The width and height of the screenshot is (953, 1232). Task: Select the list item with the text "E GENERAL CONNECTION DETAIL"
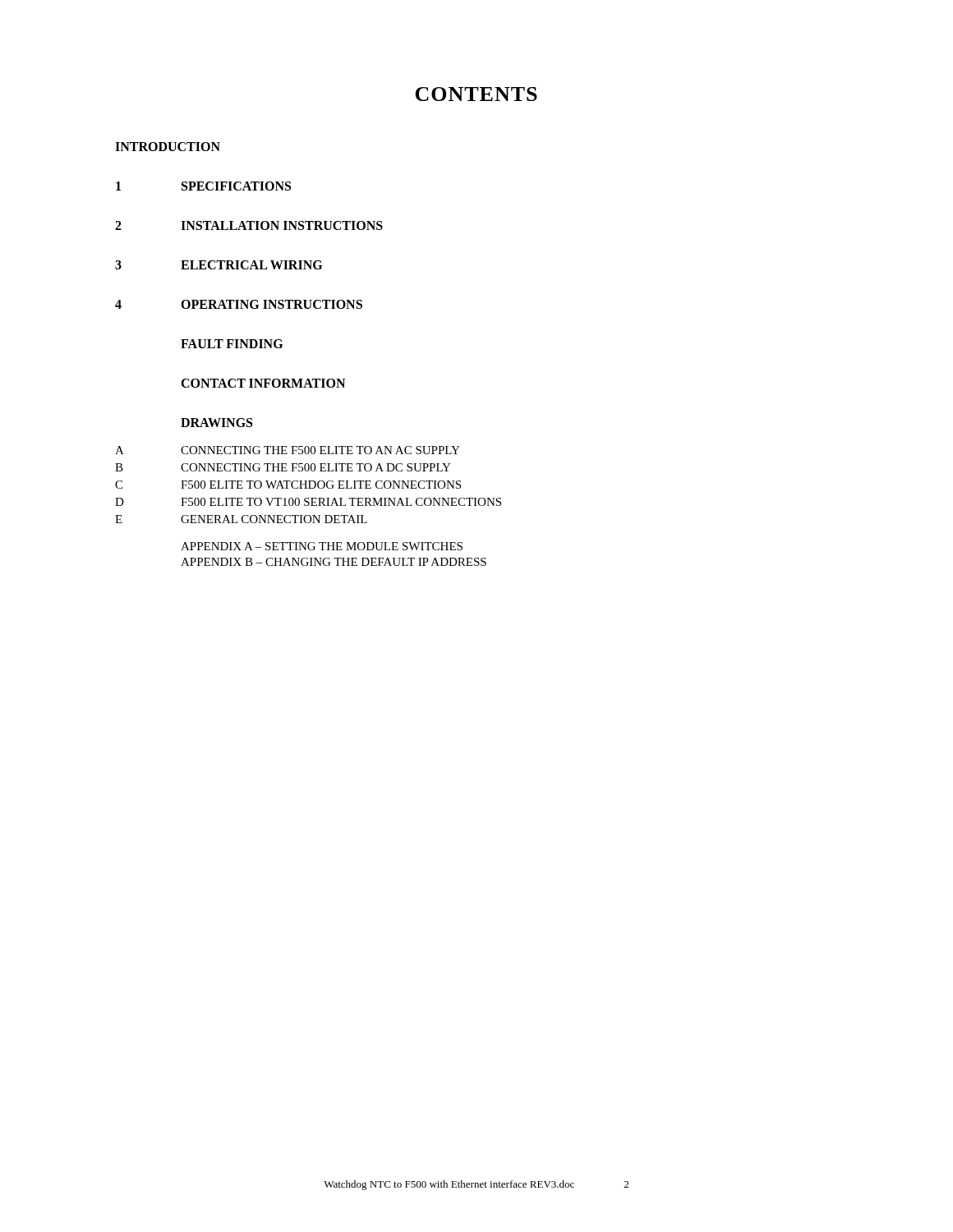coord(241,519)
